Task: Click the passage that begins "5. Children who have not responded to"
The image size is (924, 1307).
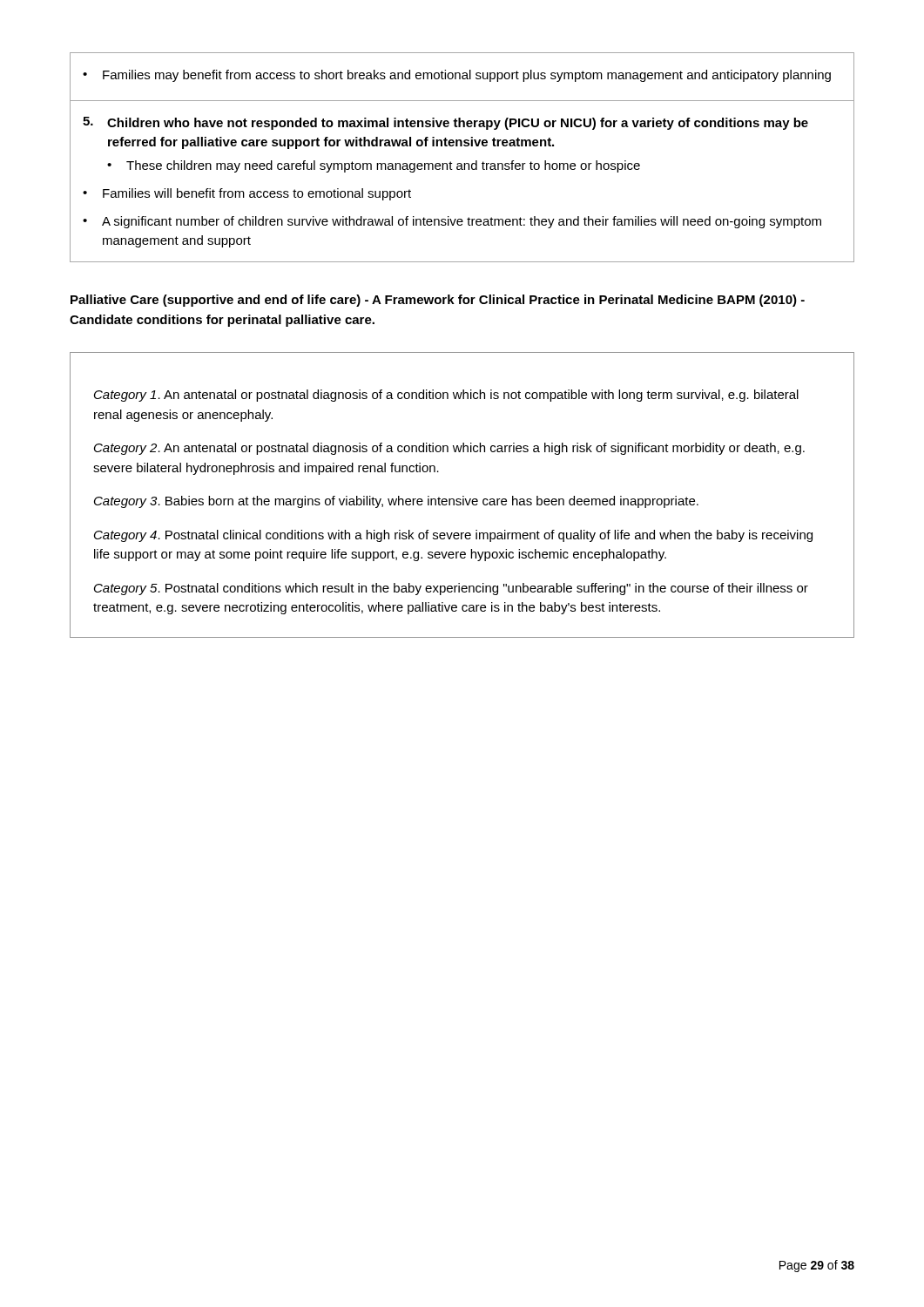Action: (459, 181)
